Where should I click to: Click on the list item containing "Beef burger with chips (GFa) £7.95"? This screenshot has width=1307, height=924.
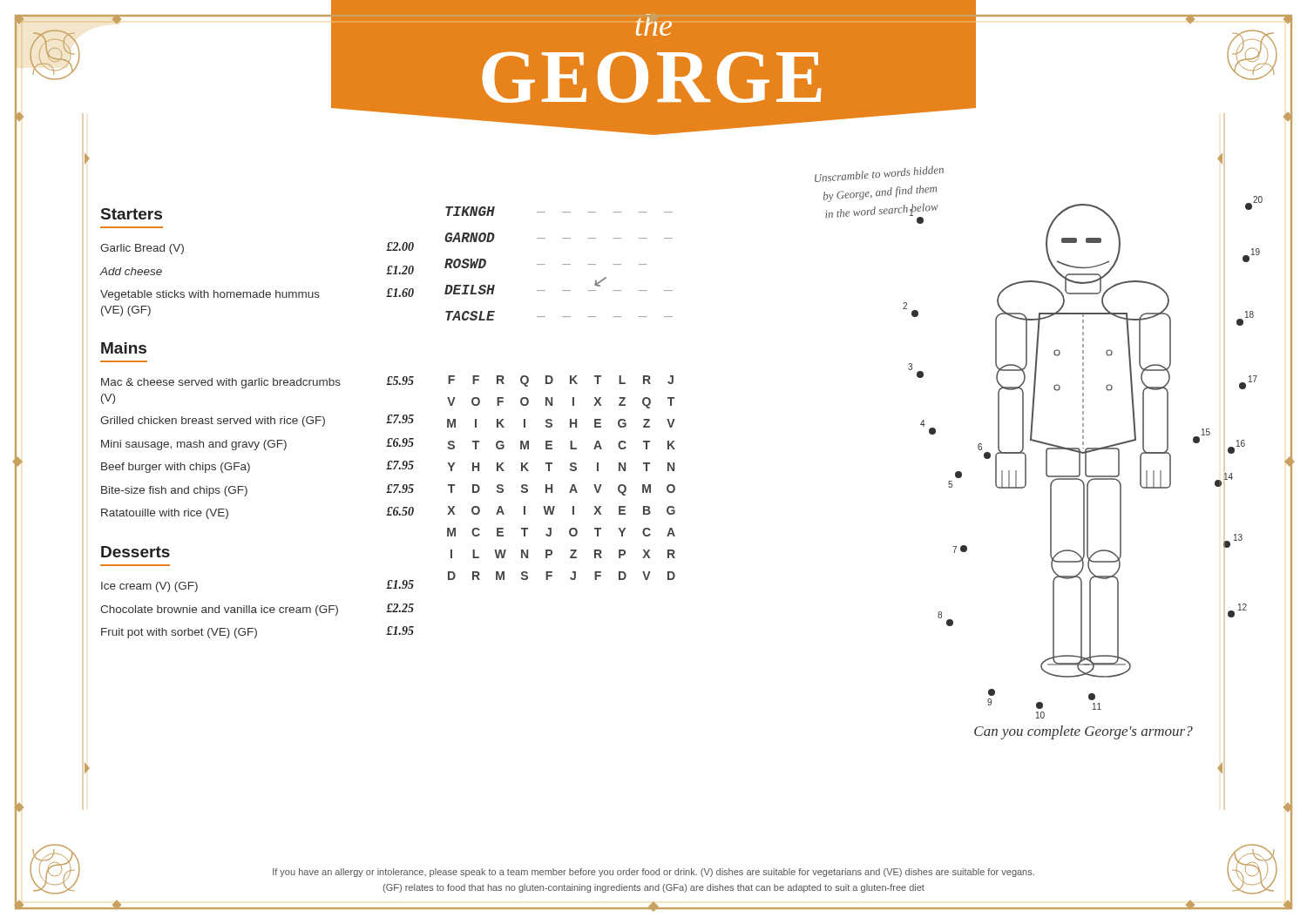(257, 467)
